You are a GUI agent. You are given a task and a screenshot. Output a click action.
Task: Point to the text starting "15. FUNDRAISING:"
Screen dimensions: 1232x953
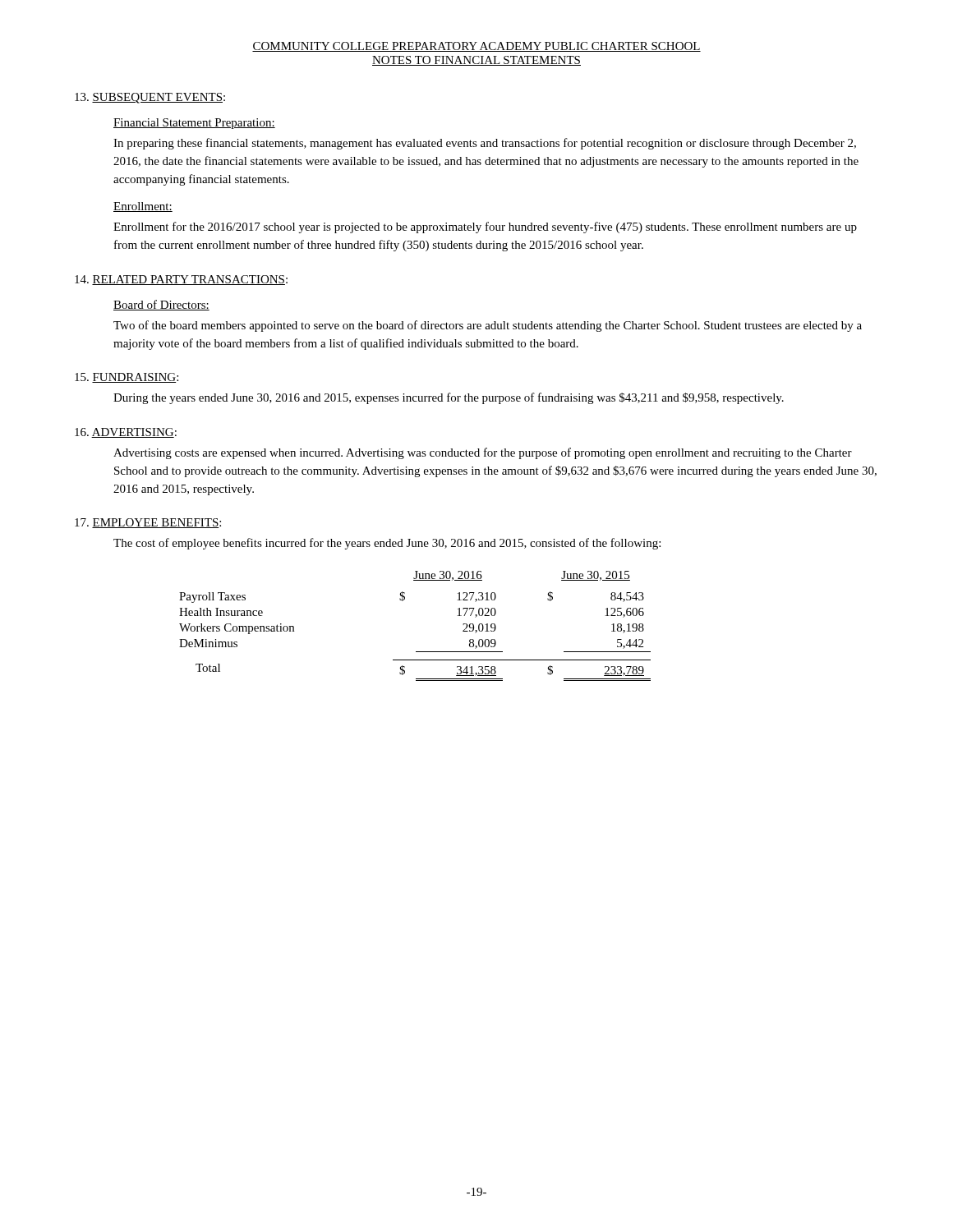click(127, 377)
